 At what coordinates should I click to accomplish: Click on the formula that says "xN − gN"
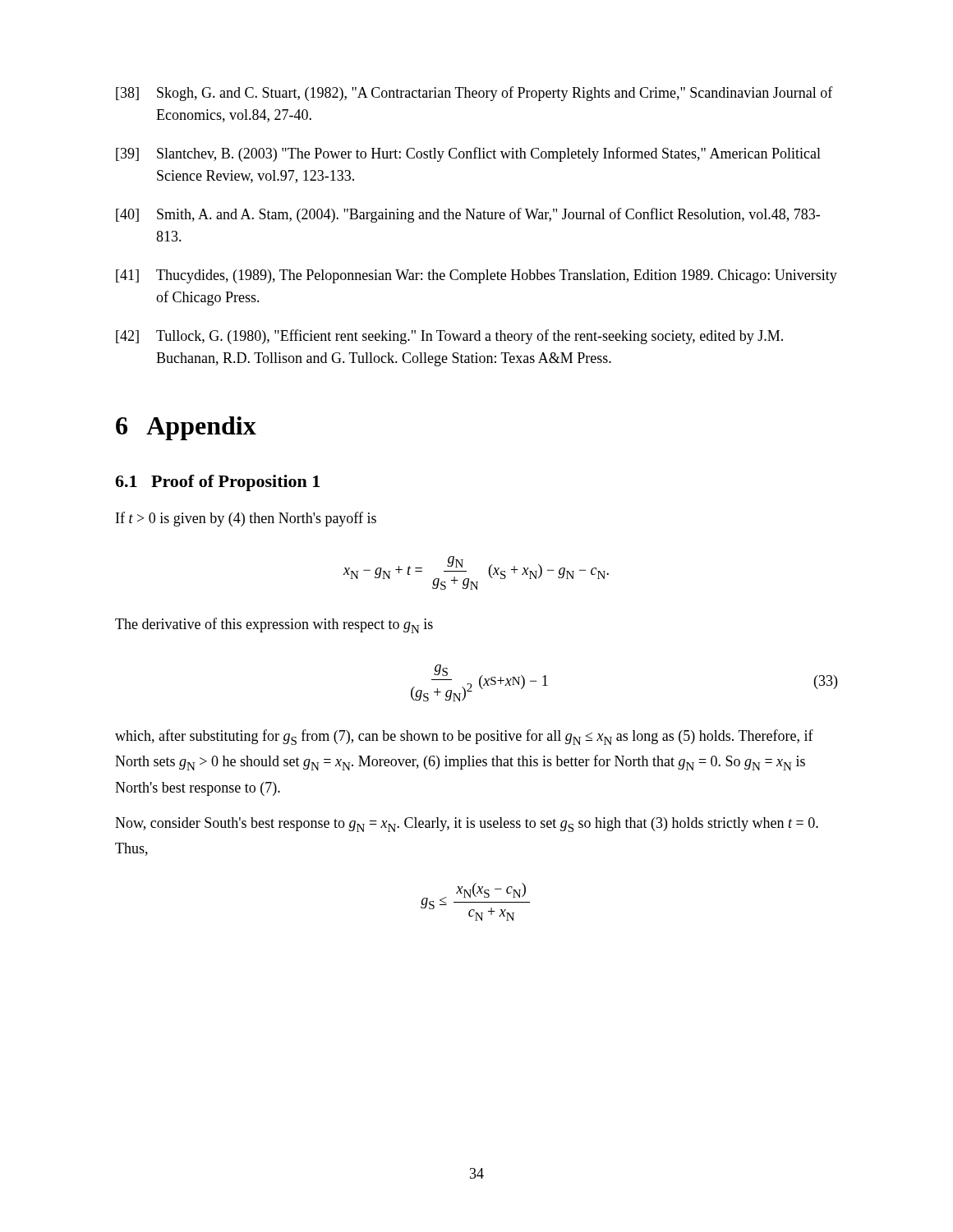click(x=476, y=572)
